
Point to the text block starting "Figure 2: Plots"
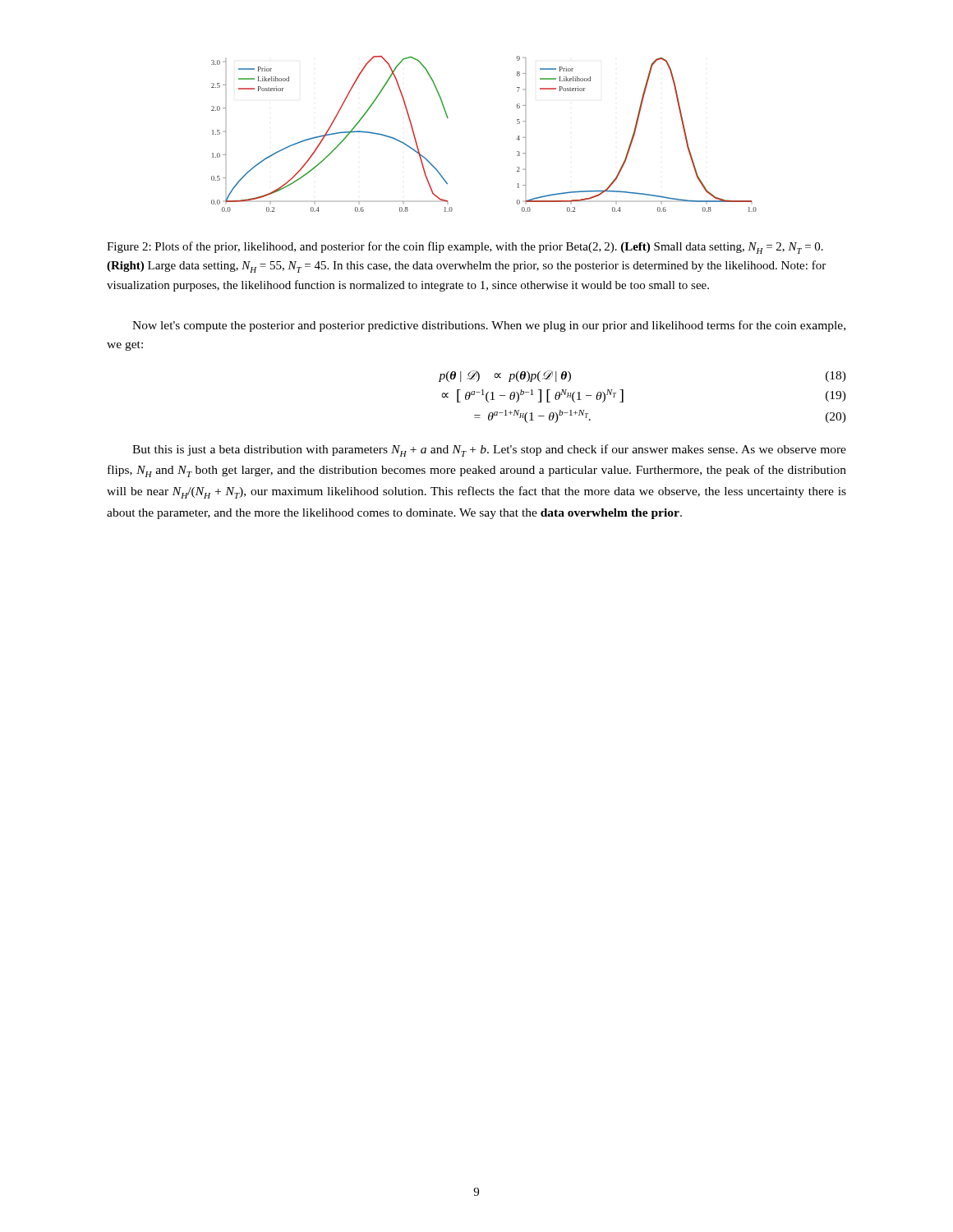click(466, 266)
